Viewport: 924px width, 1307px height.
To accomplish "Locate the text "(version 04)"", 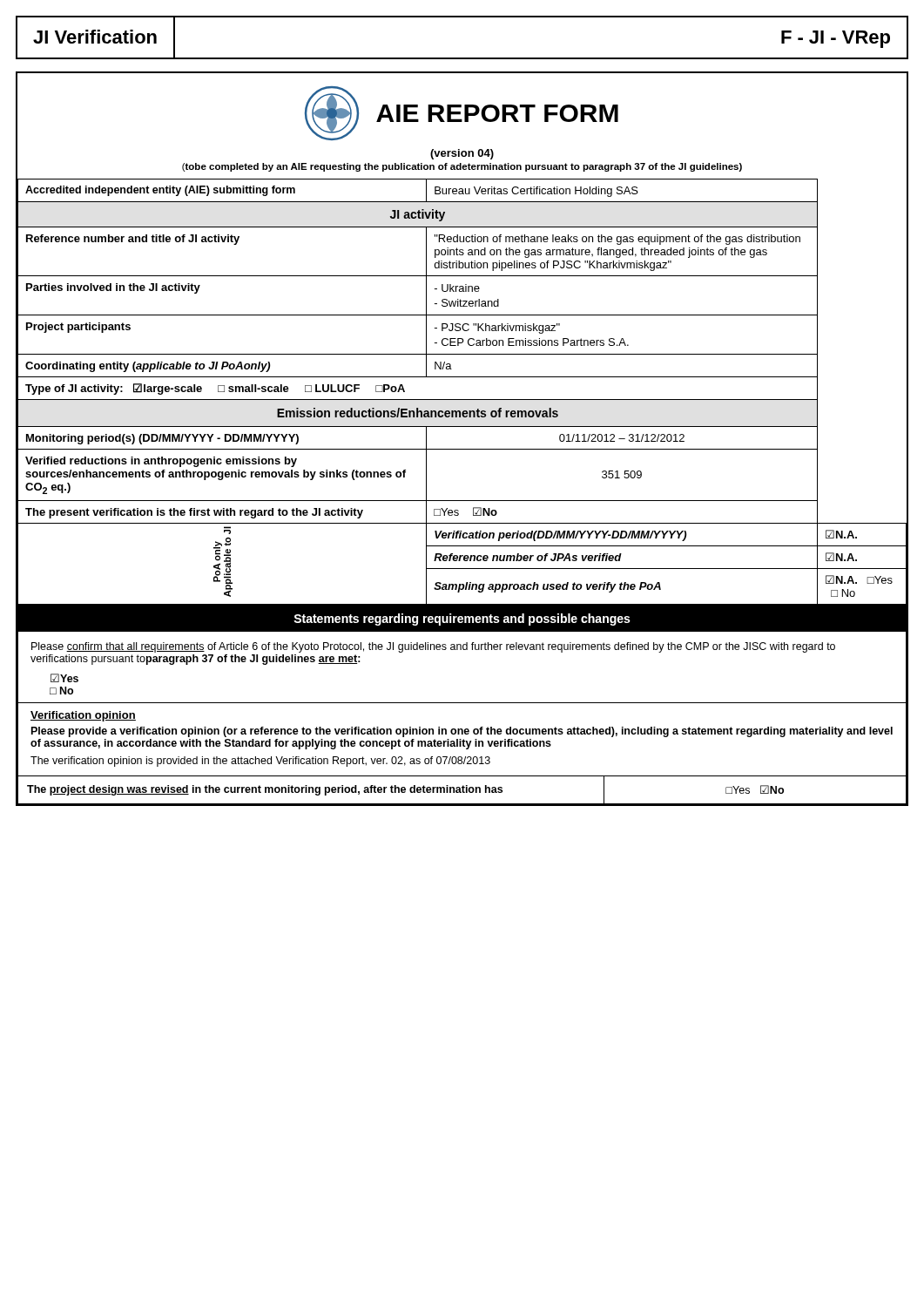I will click(x=462, y=153).
